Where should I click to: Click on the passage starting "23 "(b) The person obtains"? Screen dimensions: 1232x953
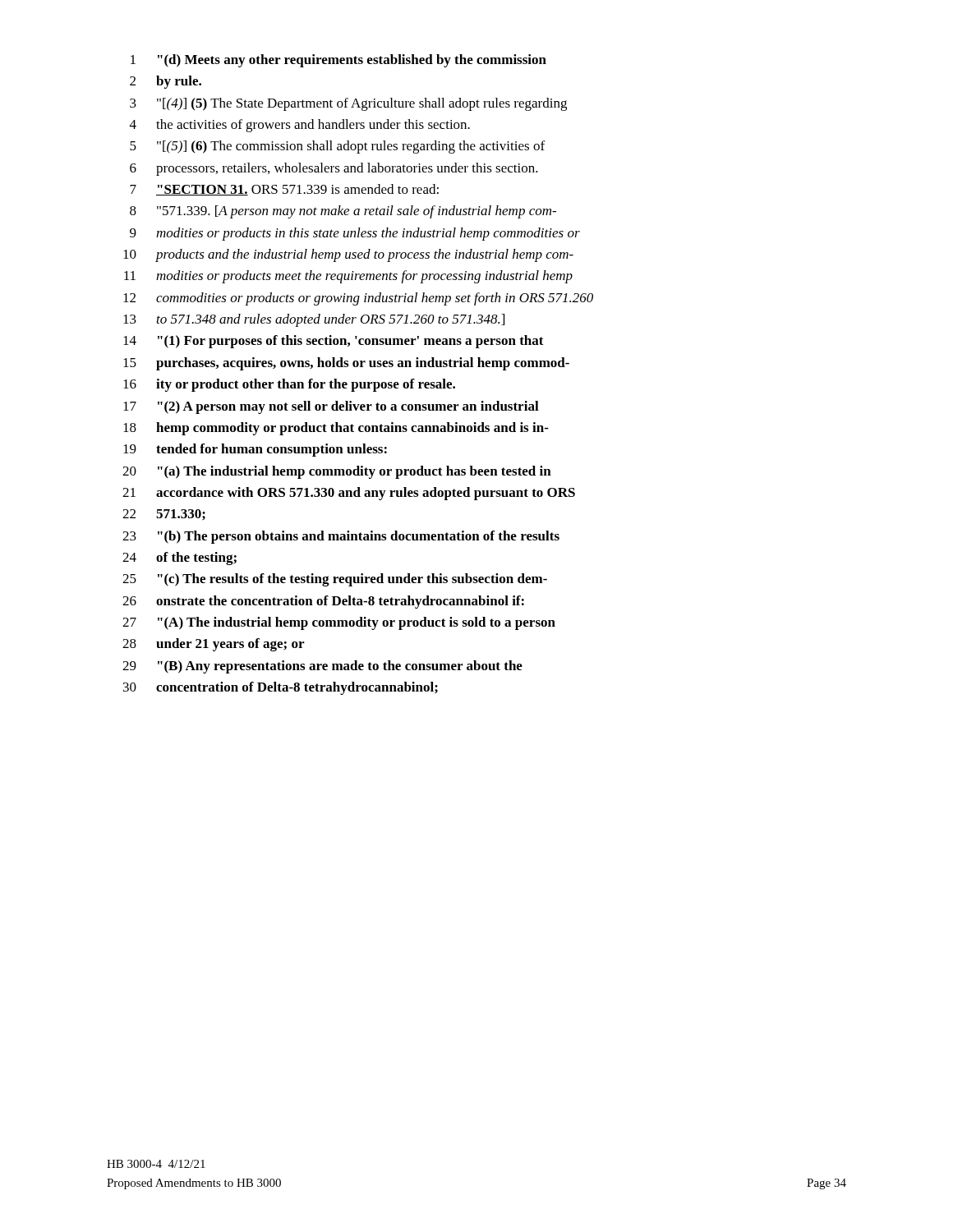click(x=476, y=536)
